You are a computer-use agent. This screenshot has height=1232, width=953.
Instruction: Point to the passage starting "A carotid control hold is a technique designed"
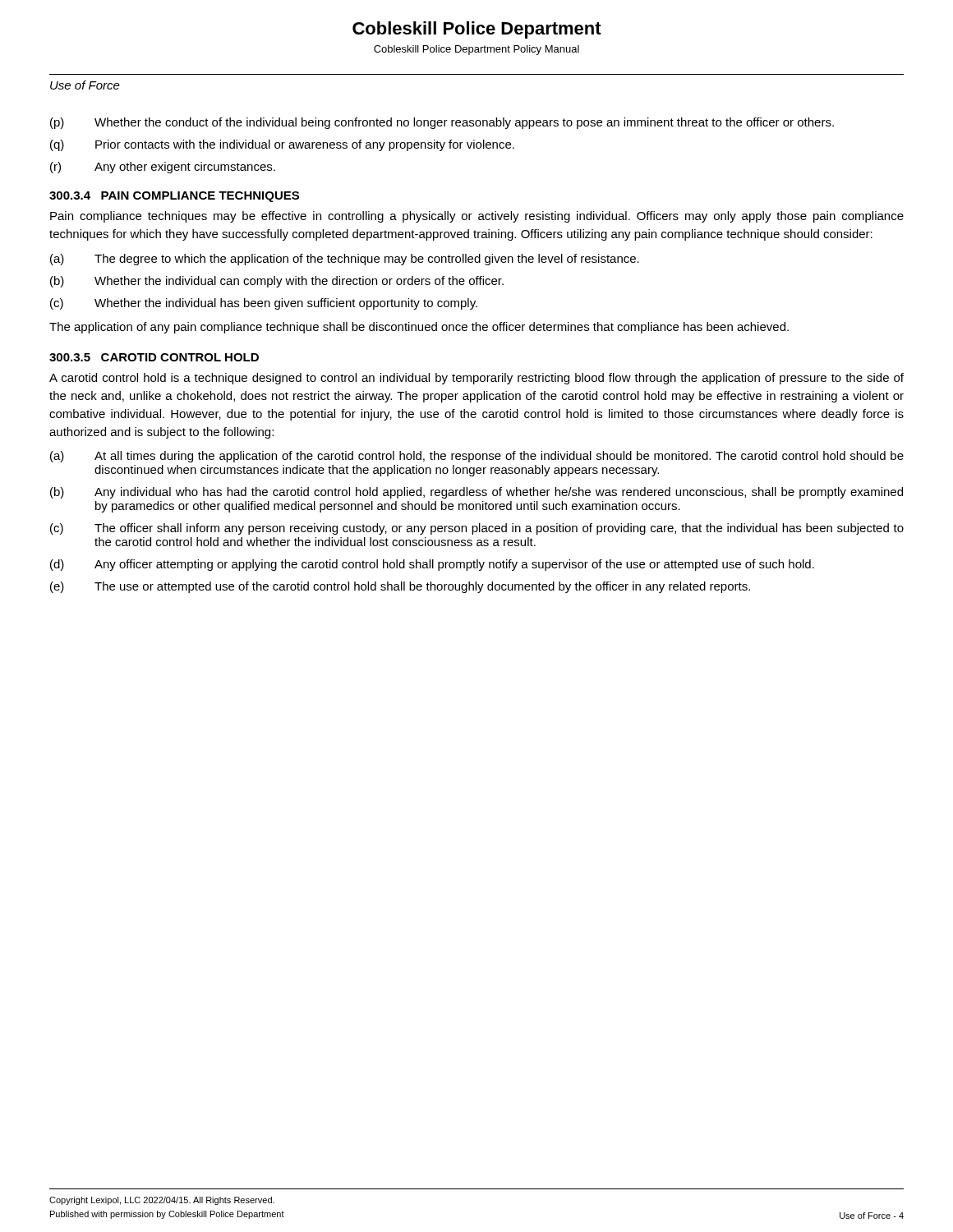tap(476, 404)
